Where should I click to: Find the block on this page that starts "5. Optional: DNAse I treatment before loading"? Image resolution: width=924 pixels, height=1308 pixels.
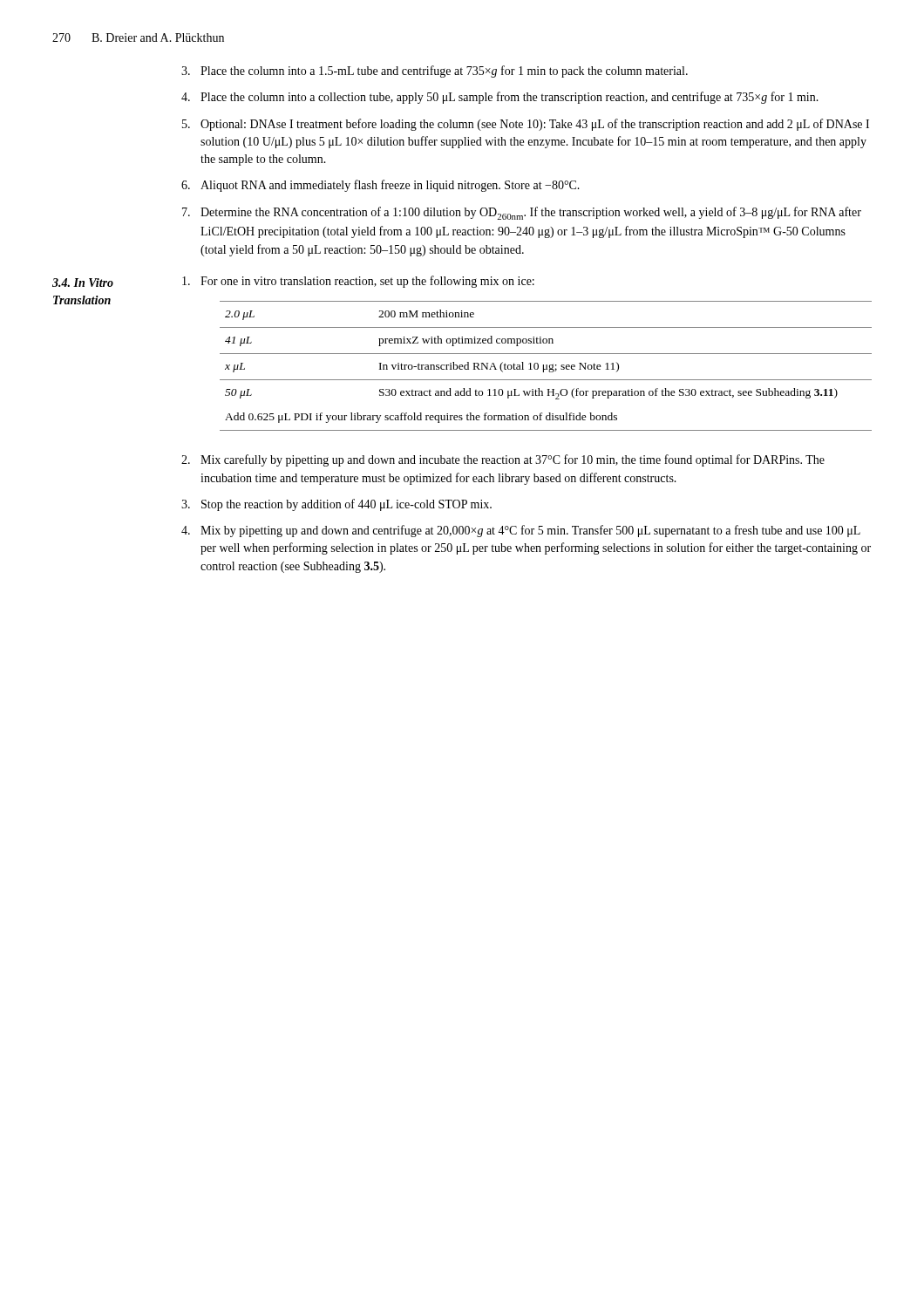(x=526, y=142)
